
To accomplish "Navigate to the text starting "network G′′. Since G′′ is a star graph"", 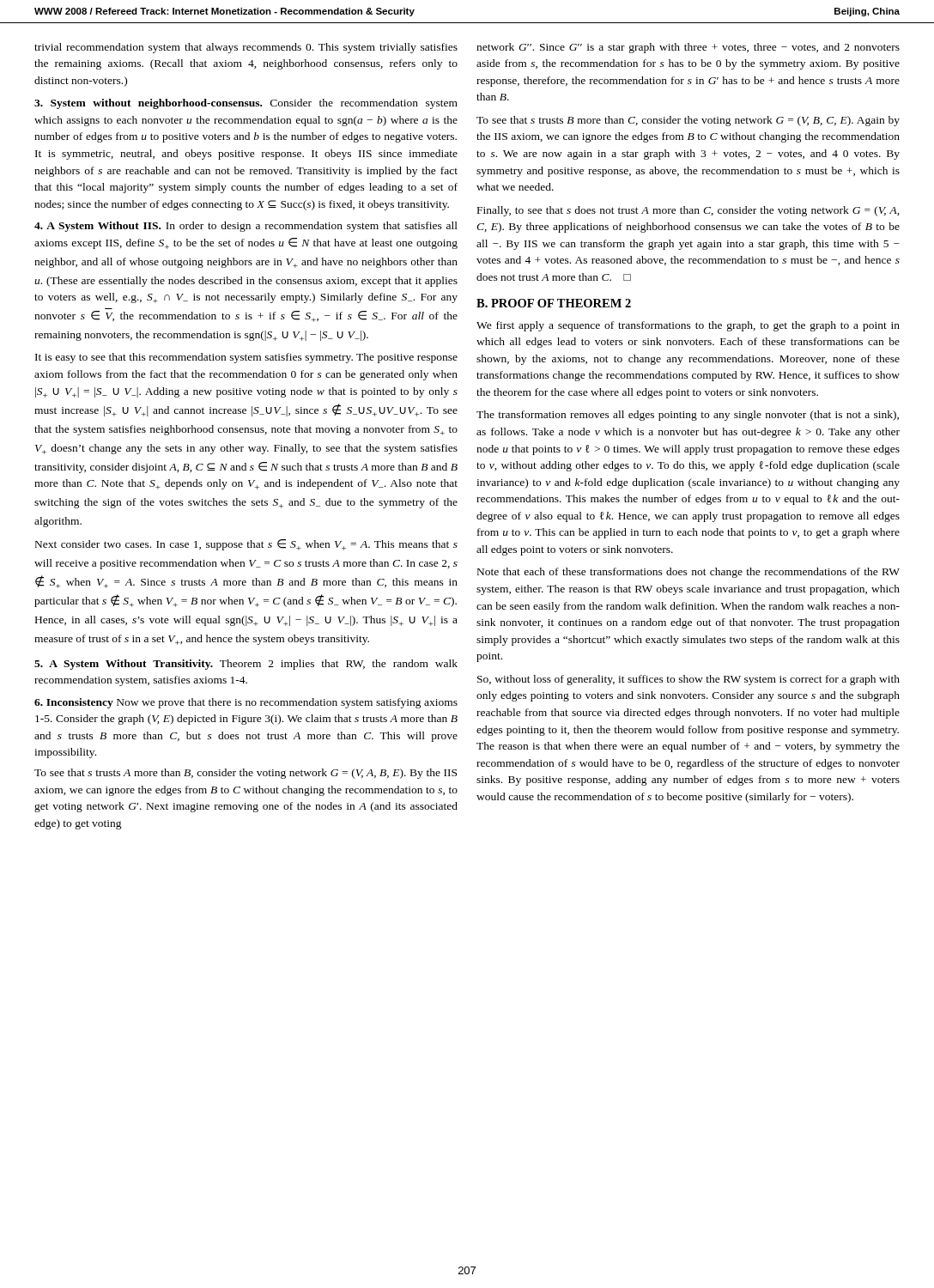I will (x=688, y=72).
